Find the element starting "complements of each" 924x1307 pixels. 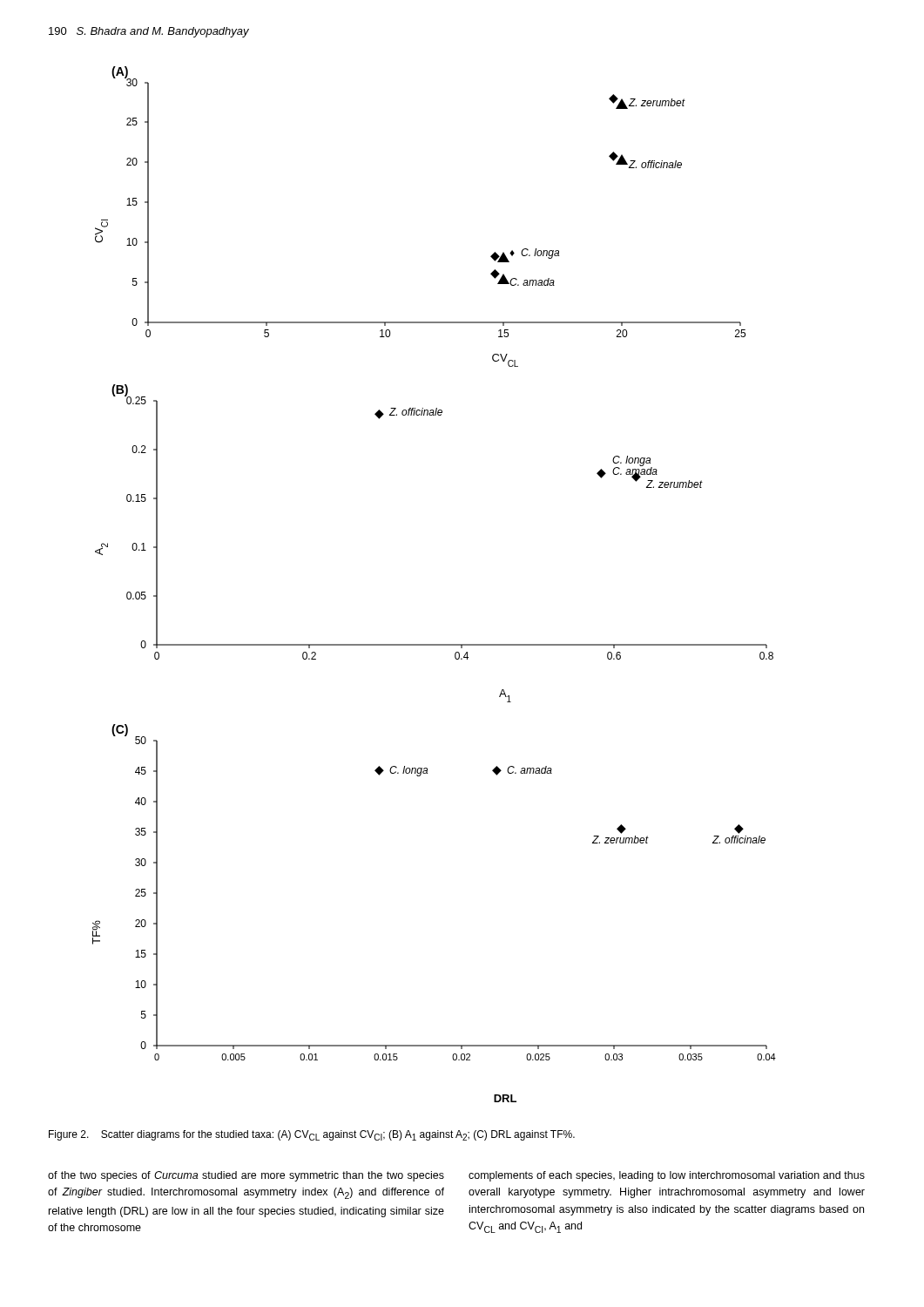pos(667,1202)
